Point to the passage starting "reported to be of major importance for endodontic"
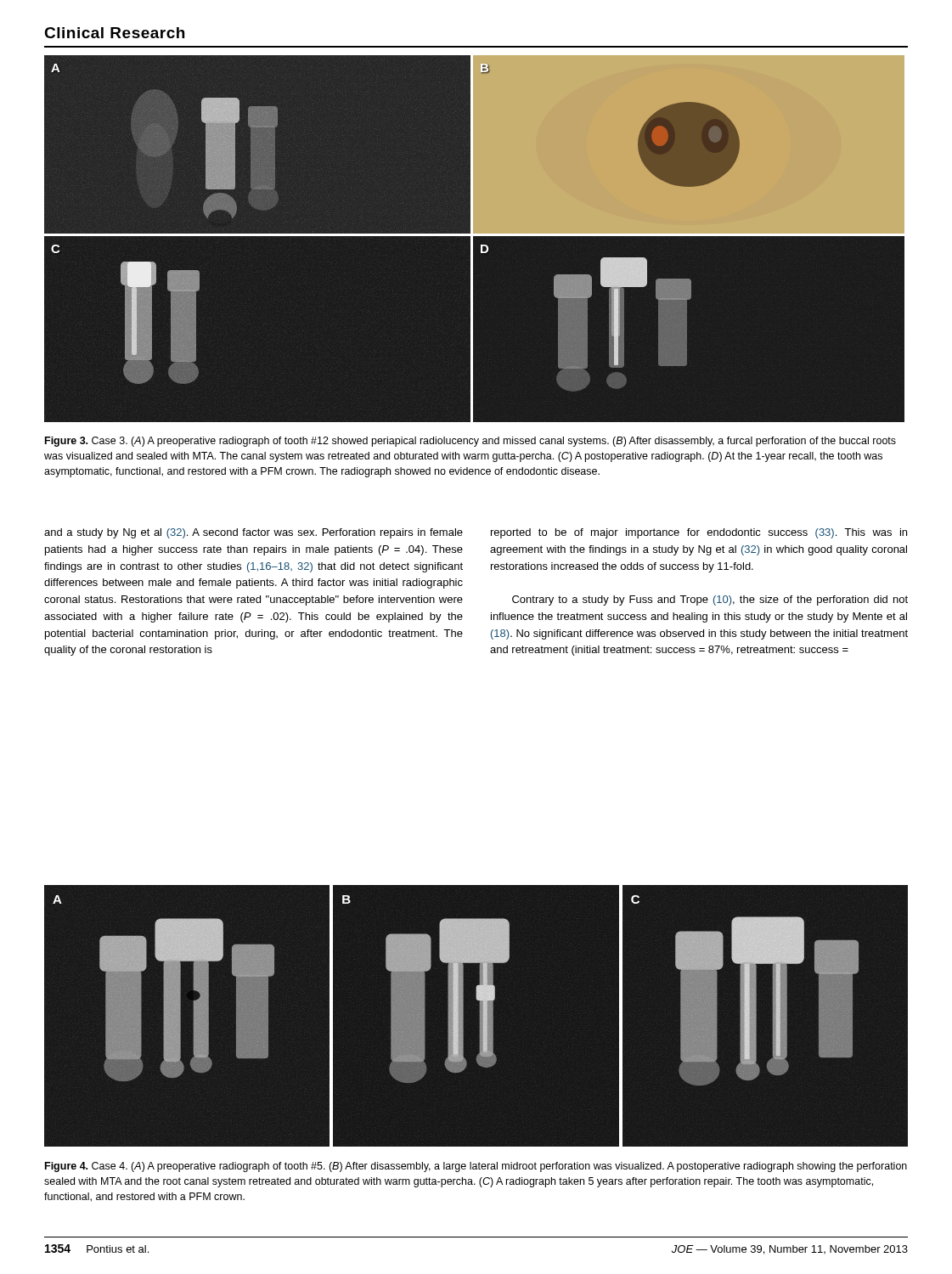Viewport: 952px width, 1274px height. [699, 591]
